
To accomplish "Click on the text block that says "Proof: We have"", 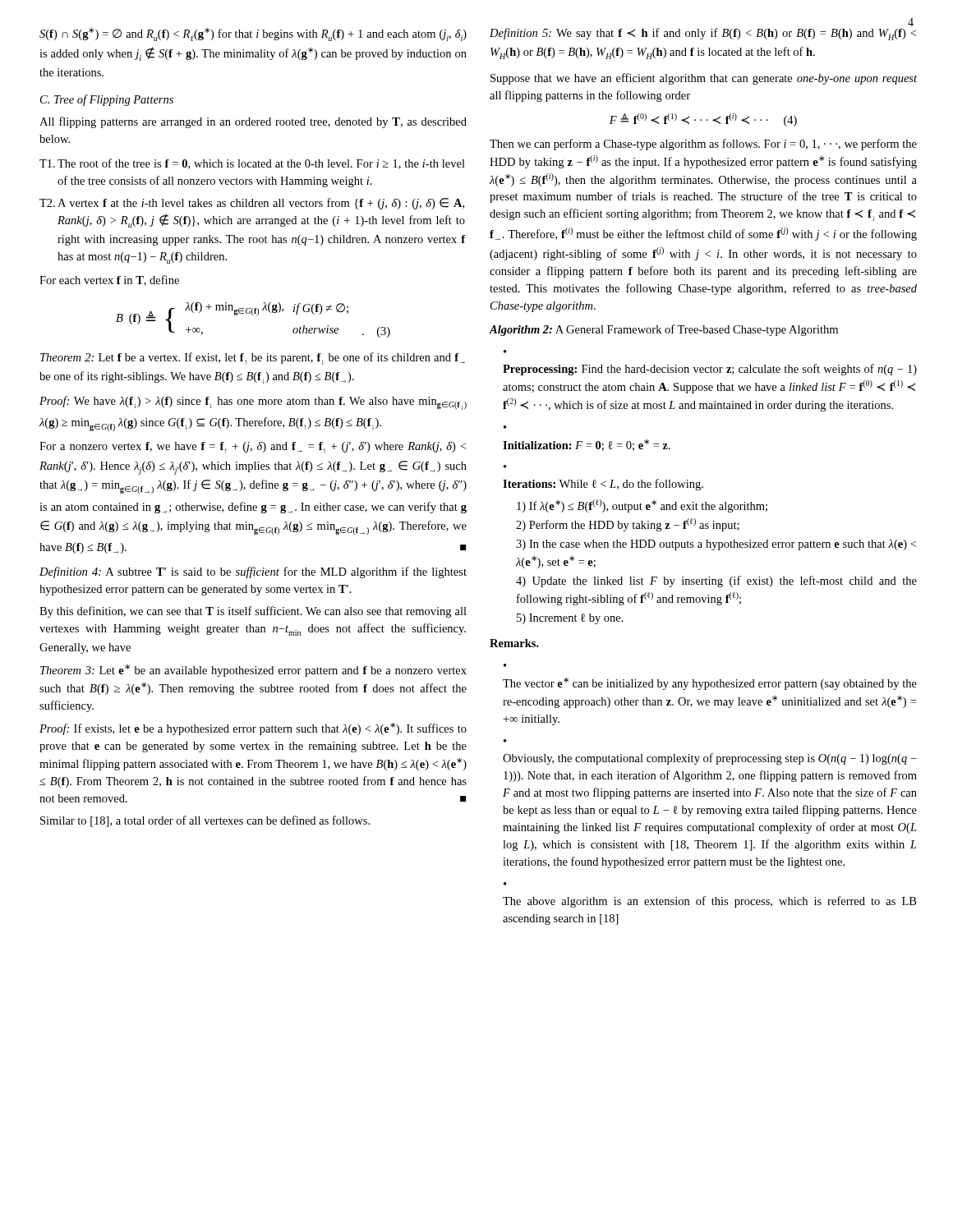I will (253, 412).
